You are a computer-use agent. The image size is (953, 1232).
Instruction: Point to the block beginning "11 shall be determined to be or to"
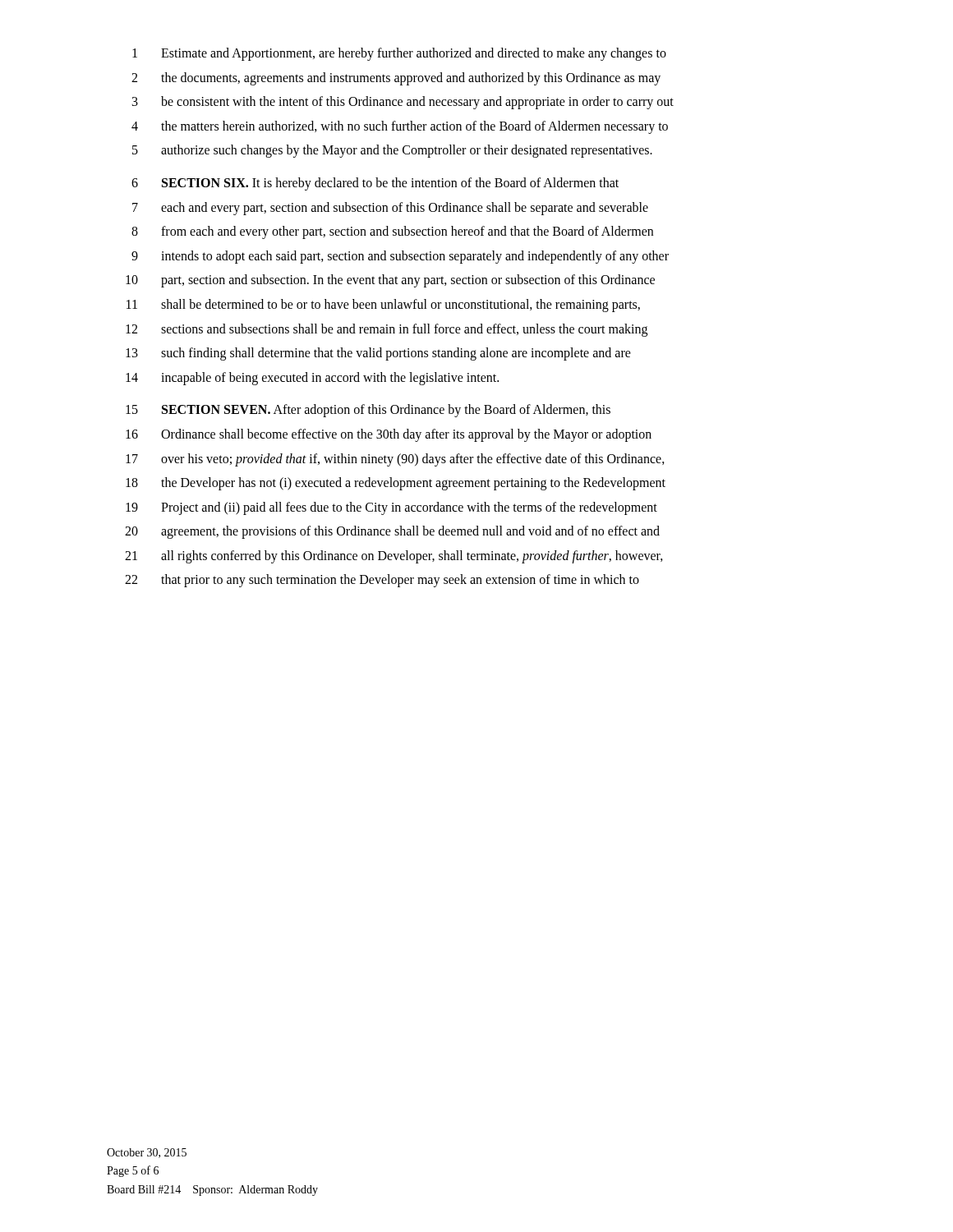tap(497, 304)
